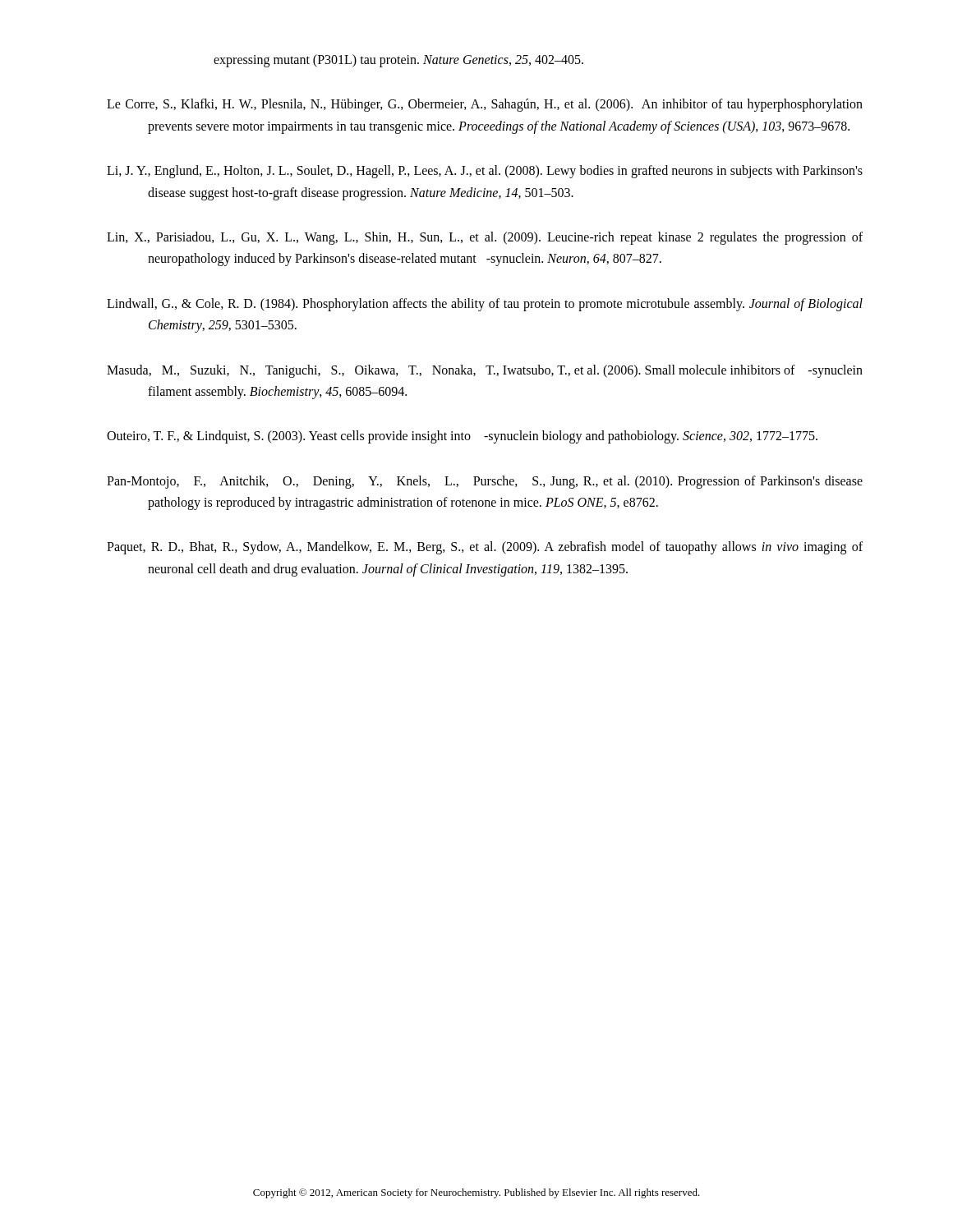Locate the block of text that opens with "Li, J. Y.,"

[485, 181]
